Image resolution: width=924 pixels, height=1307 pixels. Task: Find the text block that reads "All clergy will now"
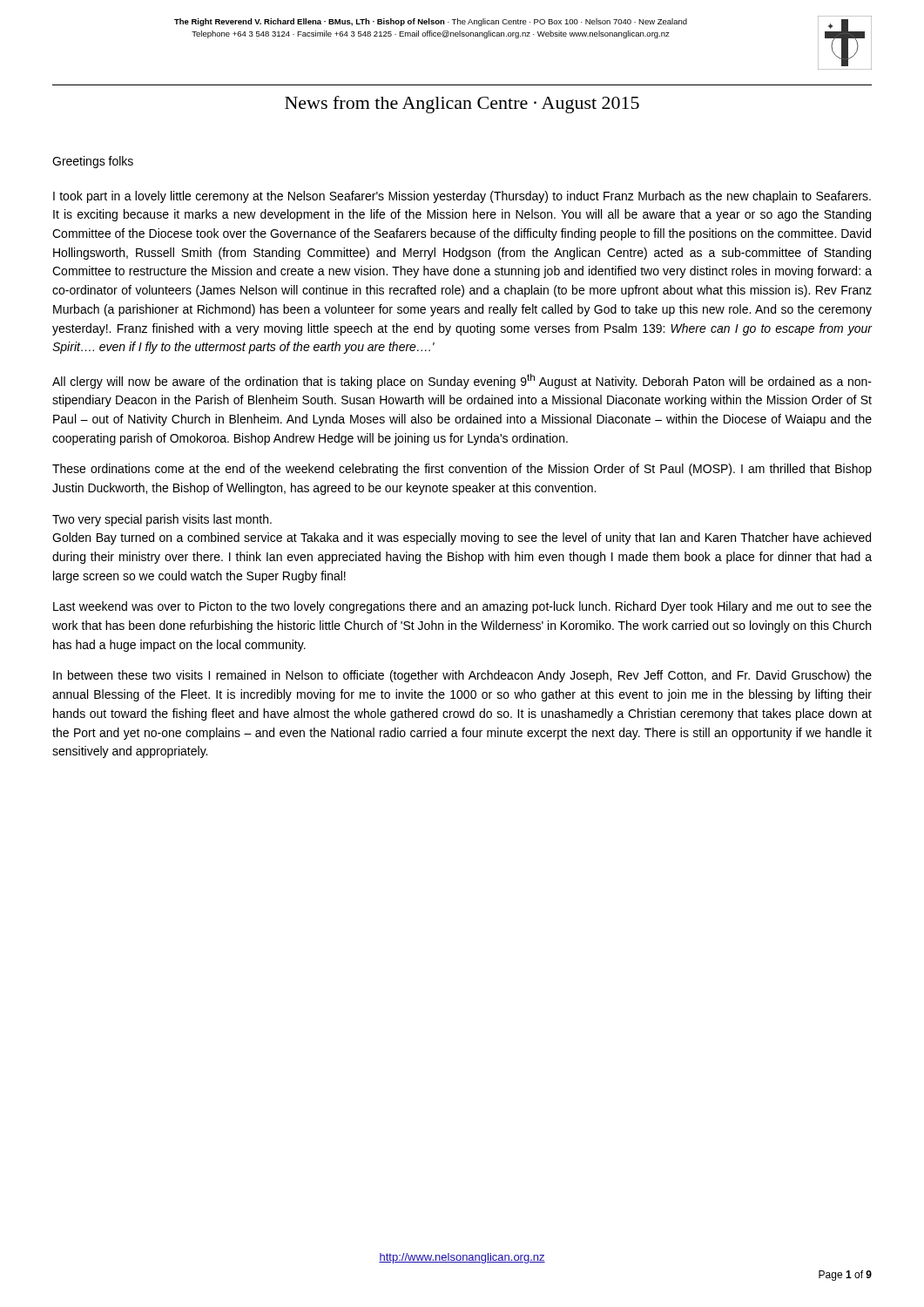tap(462, 408)
